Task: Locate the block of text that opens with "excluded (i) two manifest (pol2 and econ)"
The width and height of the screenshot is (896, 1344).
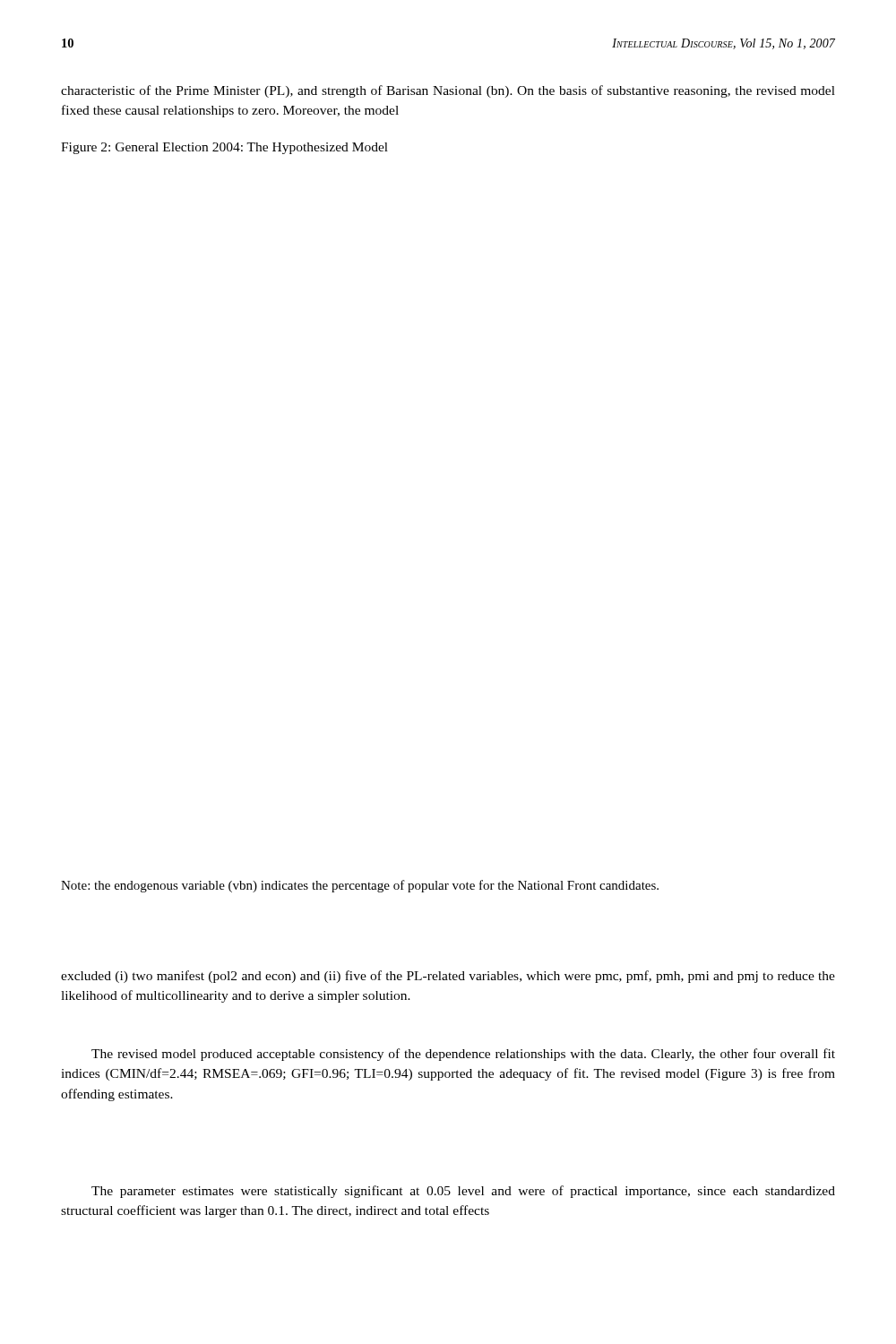Action: pyautogui.click(x=448, y=985)
